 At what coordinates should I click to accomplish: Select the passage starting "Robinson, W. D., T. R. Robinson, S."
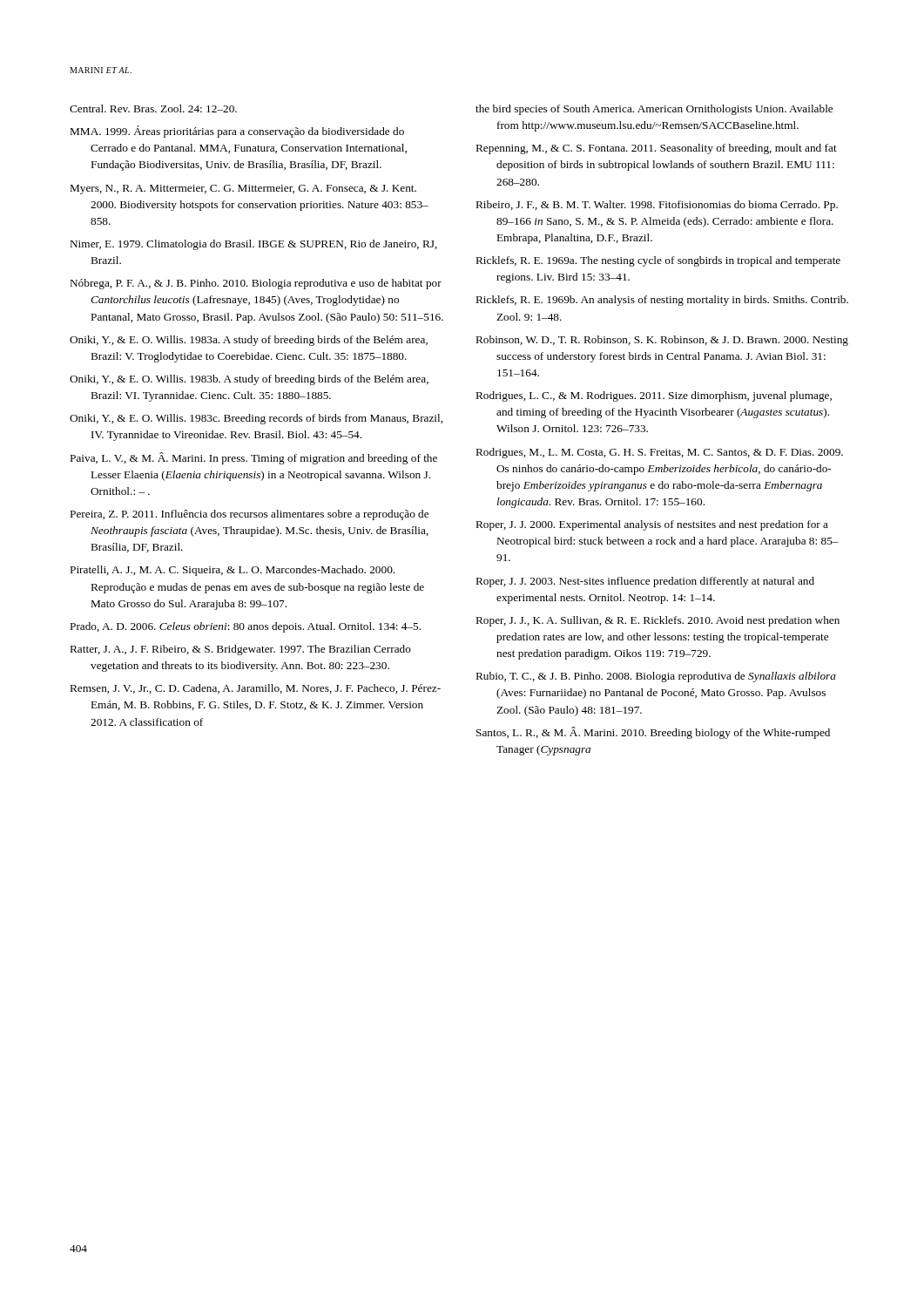click(x=662, y=356)
